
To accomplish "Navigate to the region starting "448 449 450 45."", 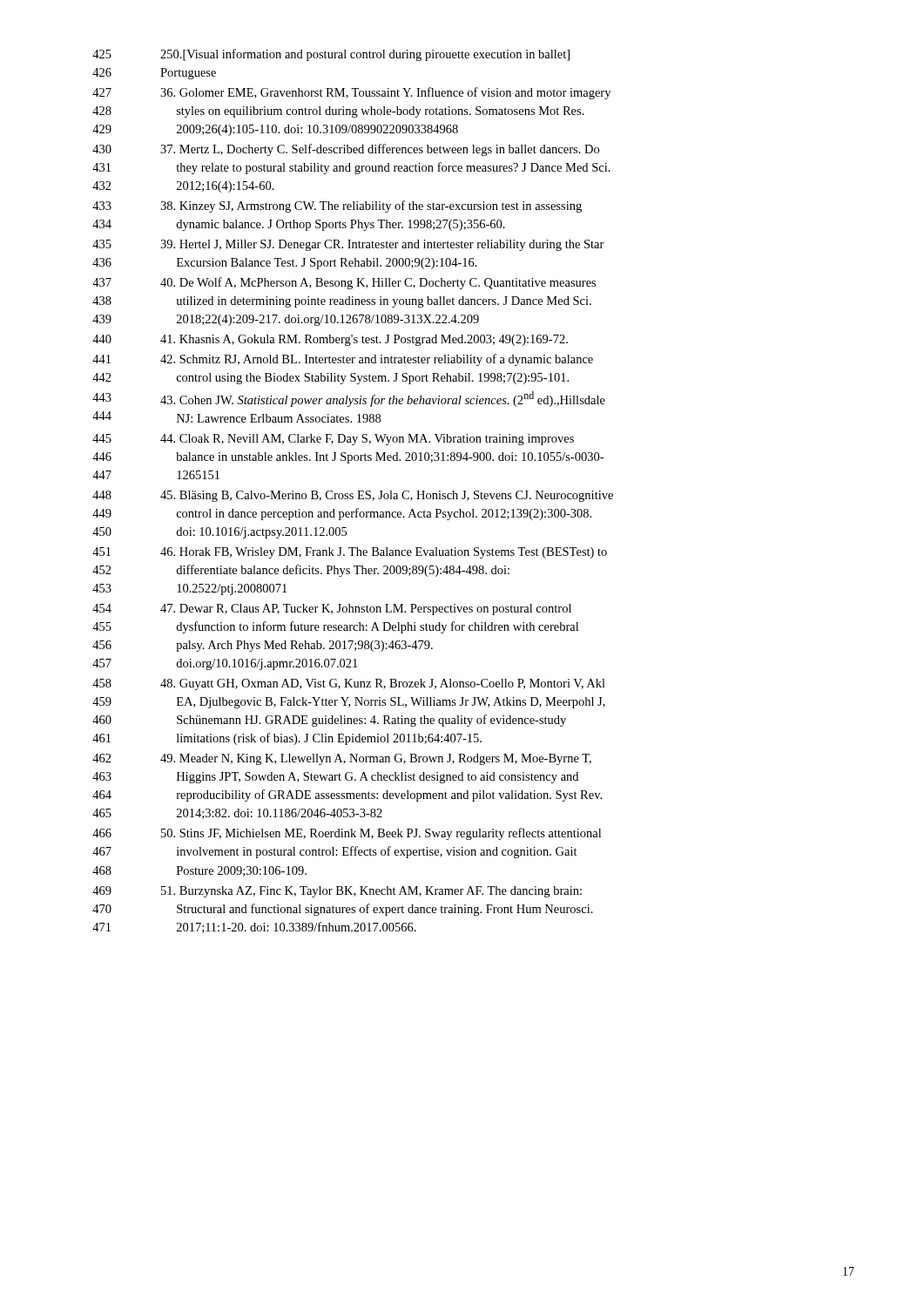I will pyautogui.click(x=462, y=514).
